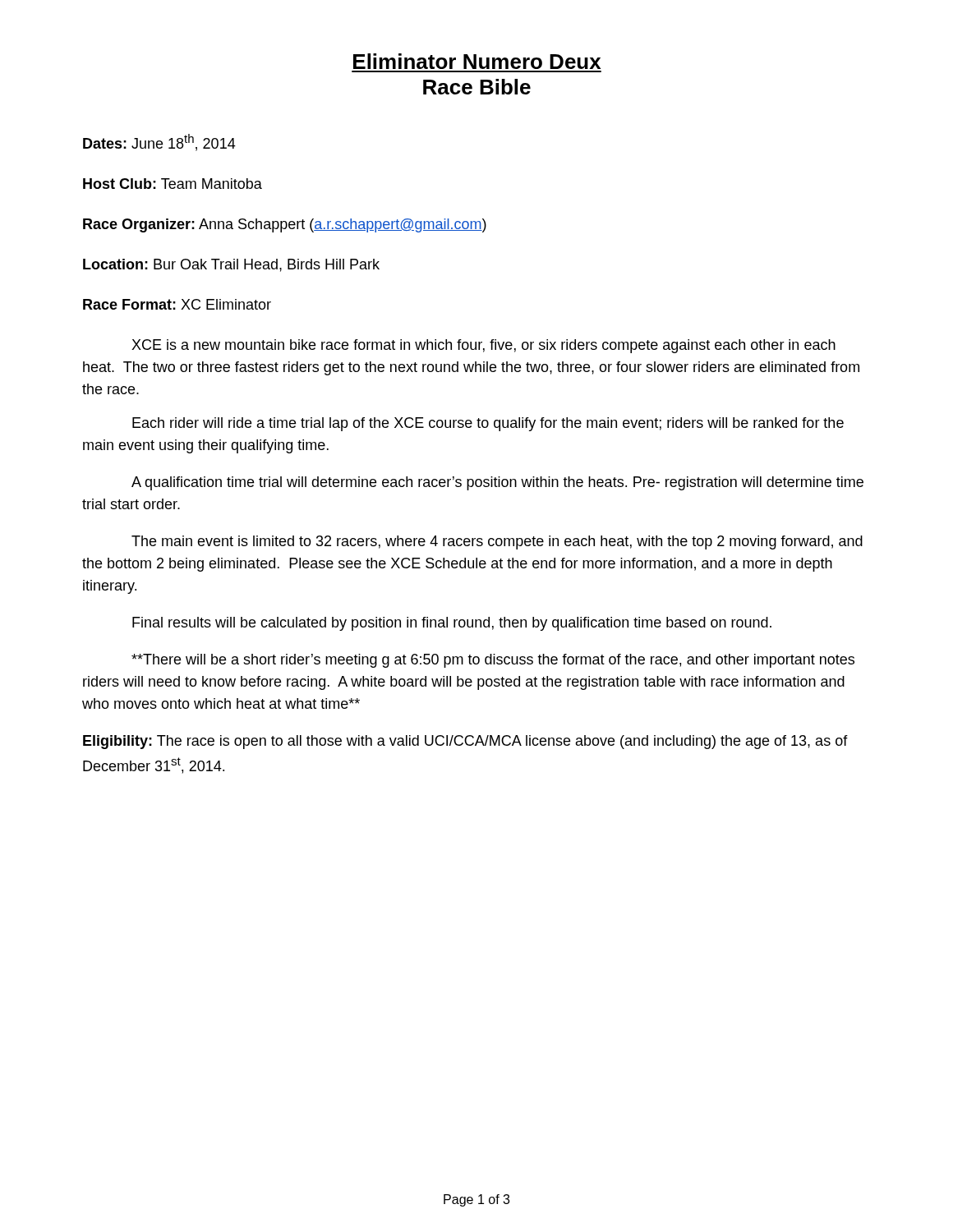
Task: Point to the text starting "Eligibility: The race is"
Action: coord(465,754)
